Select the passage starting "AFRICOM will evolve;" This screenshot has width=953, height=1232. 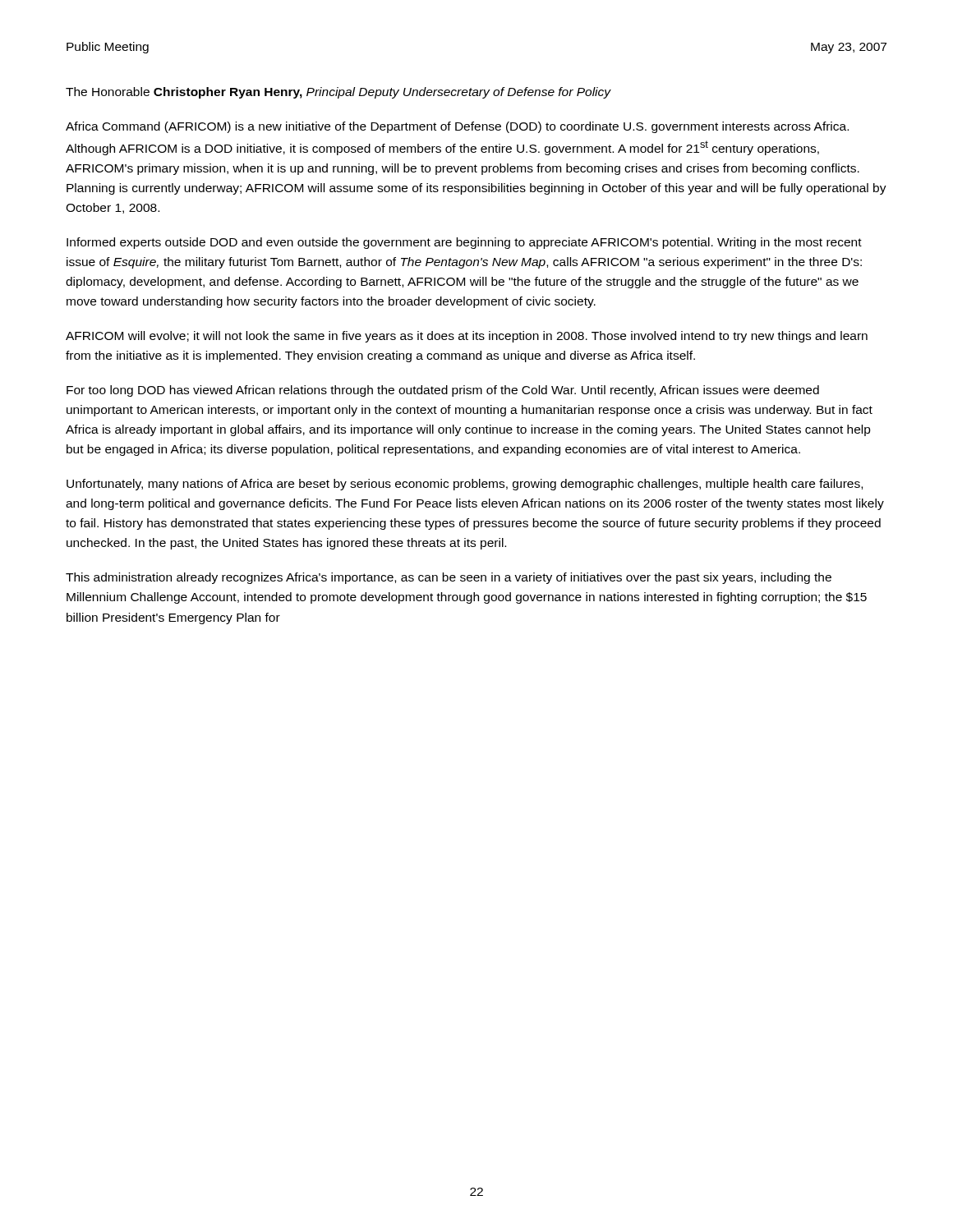[476, 346]
